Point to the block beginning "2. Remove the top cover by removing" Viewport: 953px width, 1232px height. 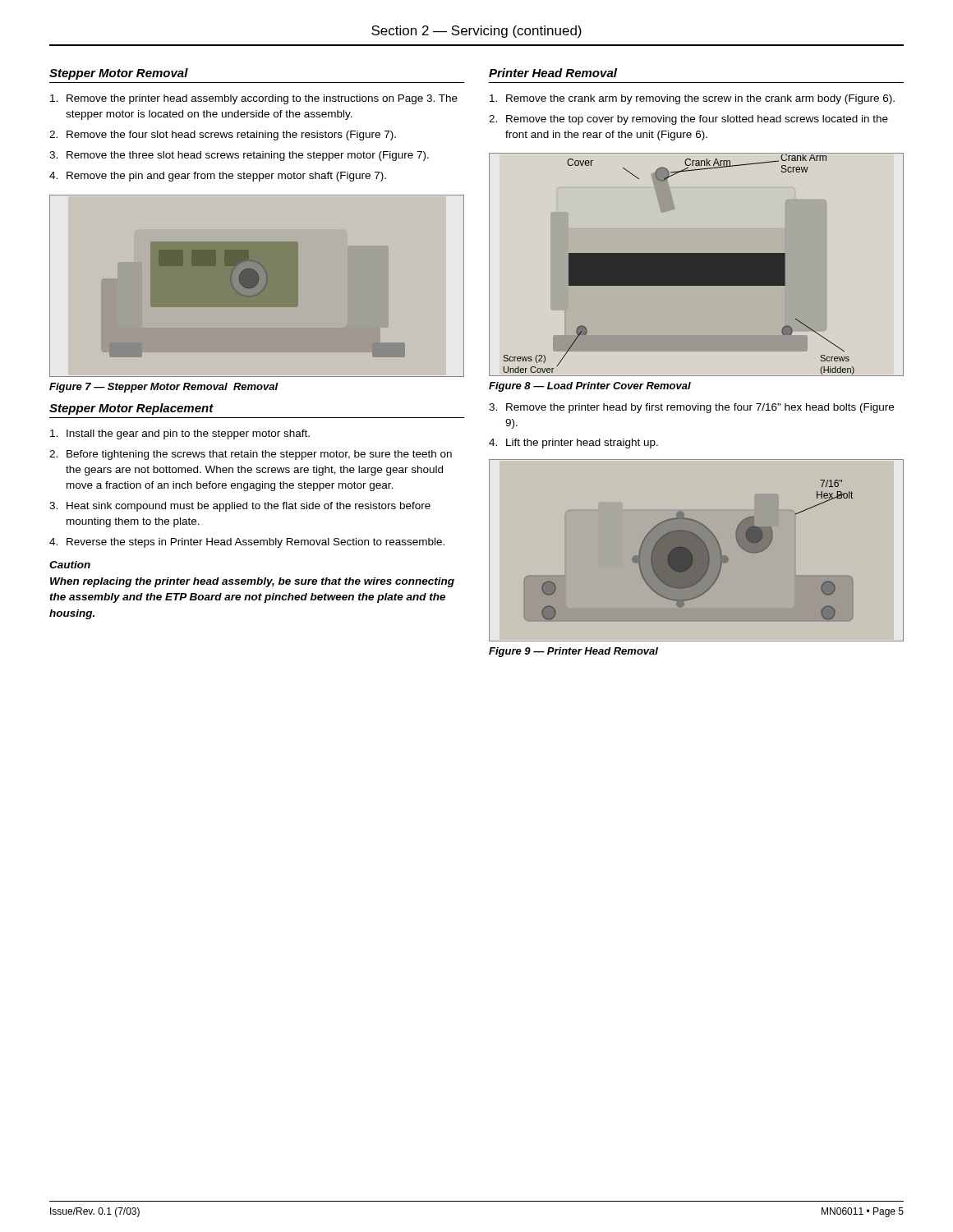(x=696, y=127)
